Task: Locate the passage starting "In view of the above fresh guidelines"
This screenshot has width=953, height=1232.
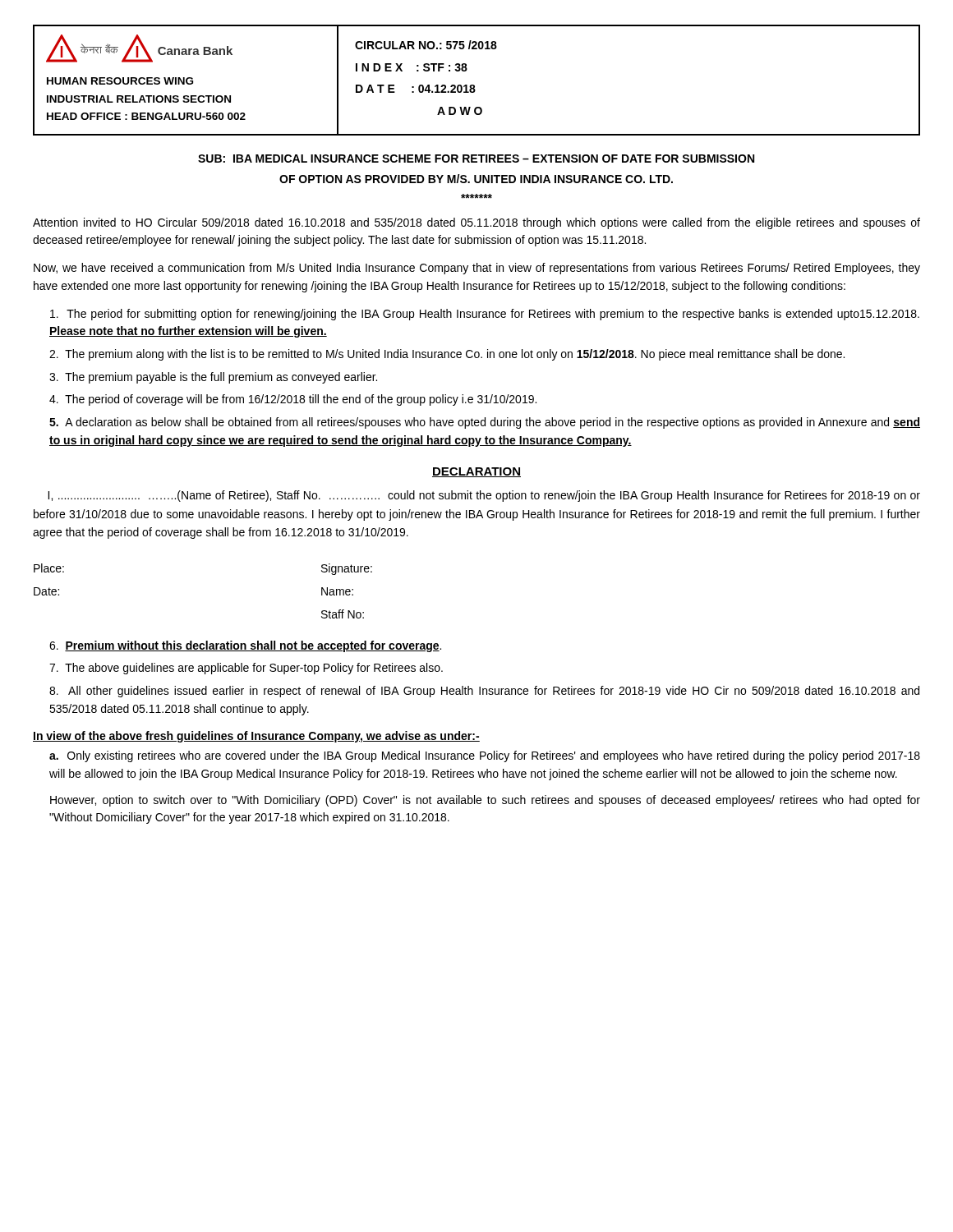Action: click(476, 736)
